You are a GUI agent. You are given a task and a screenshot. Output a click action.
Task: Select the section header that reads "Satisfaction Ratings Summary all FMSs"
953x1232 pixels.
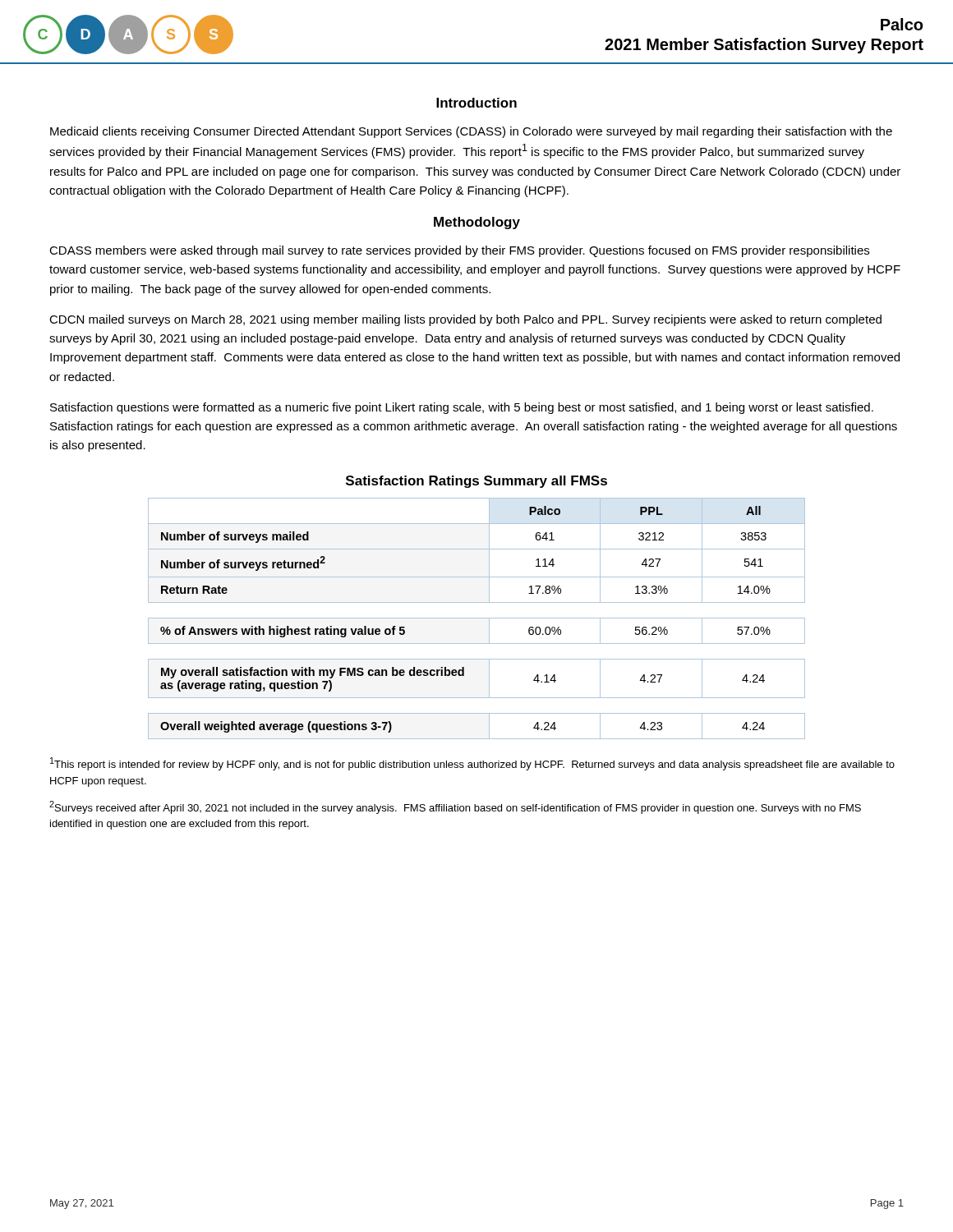476,480
